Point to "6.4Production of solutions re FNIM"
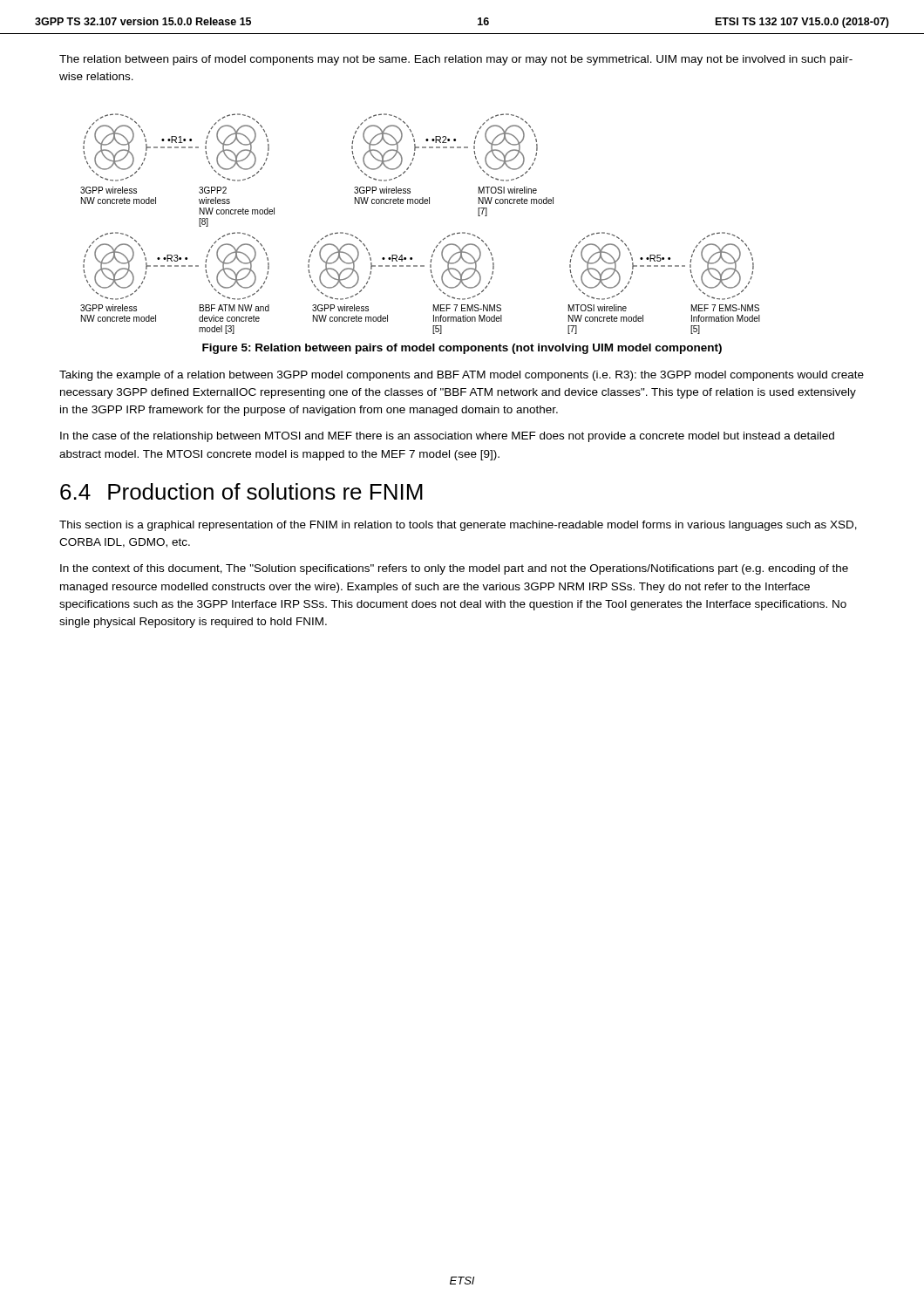 (x=242, y=492)
